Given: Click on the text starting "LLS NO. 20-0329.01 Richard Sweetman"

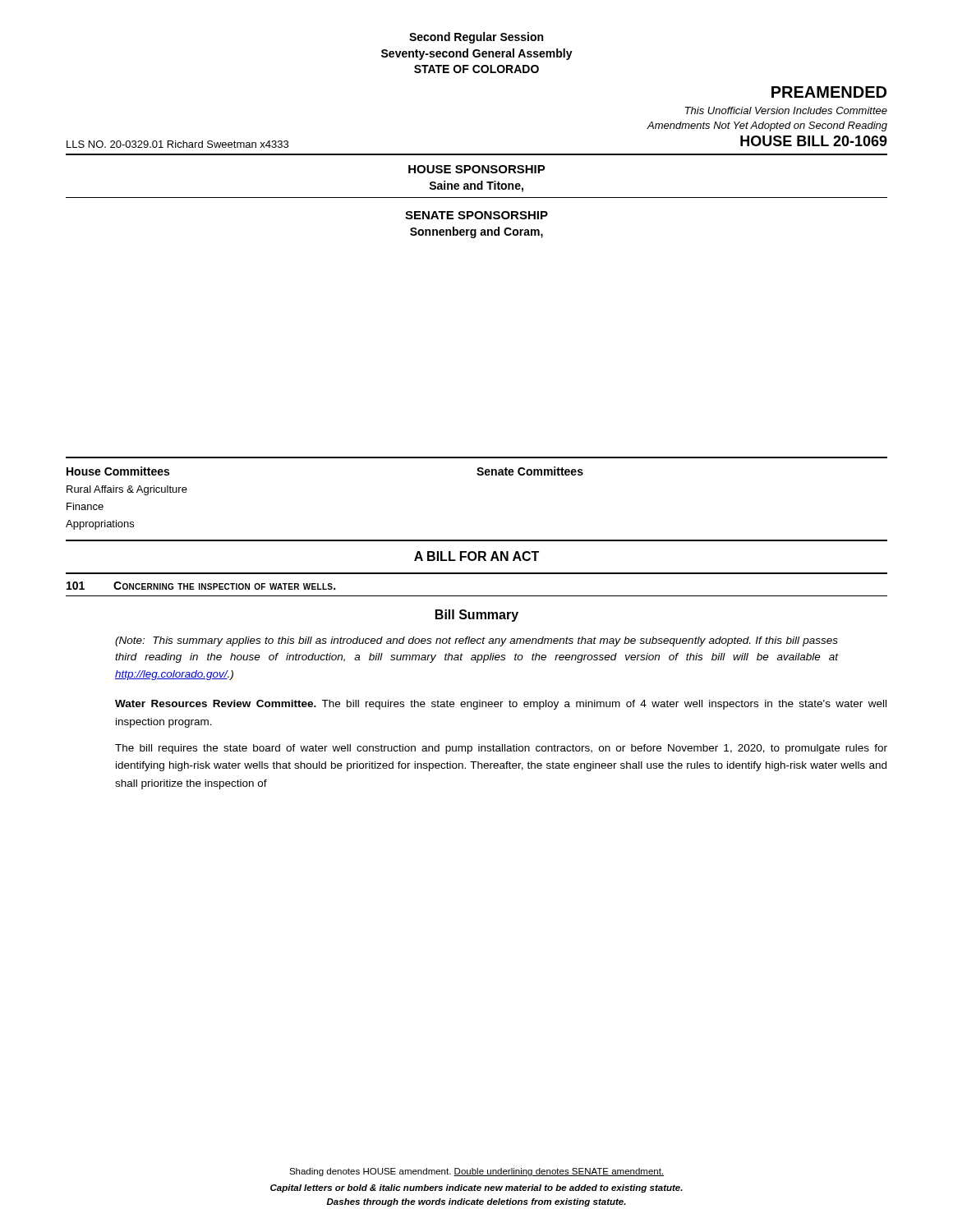Looking at the screenshot, I should coord(177,144).
